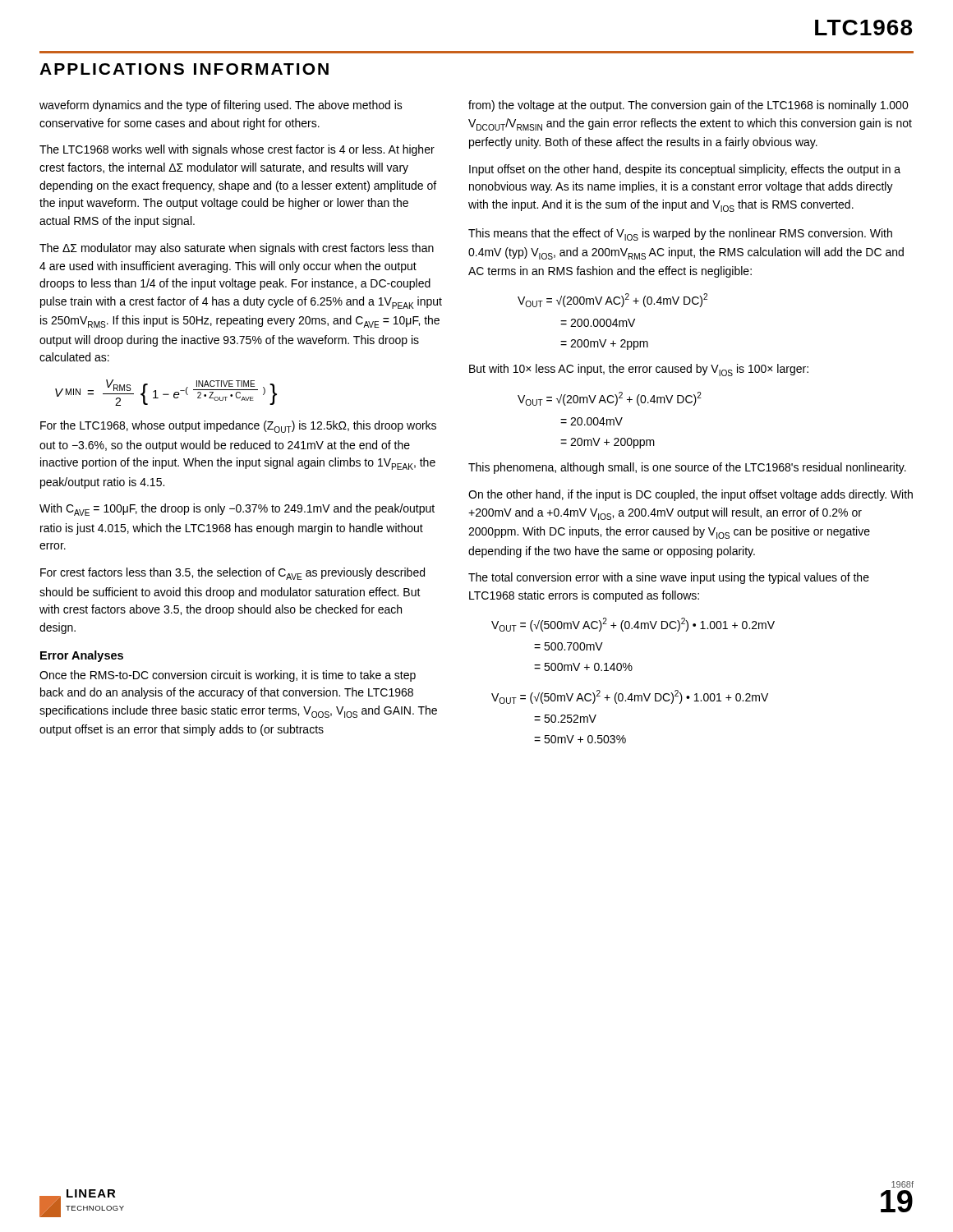Click on the text starting "from) the voltage at the output."

tap(690, 124)
